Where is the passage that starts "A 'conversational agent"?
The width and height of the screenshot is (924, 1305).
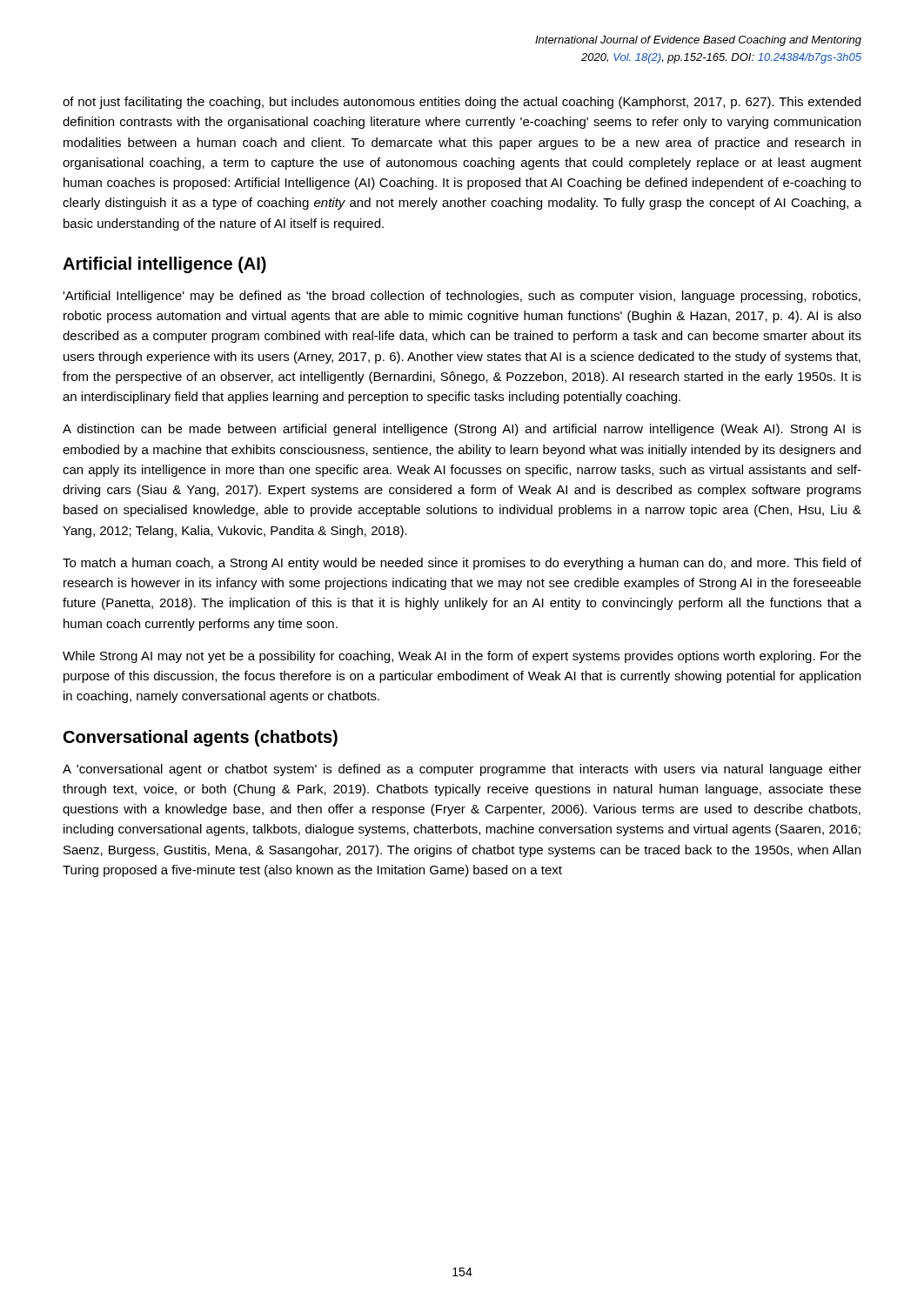[x=462, y=819]
